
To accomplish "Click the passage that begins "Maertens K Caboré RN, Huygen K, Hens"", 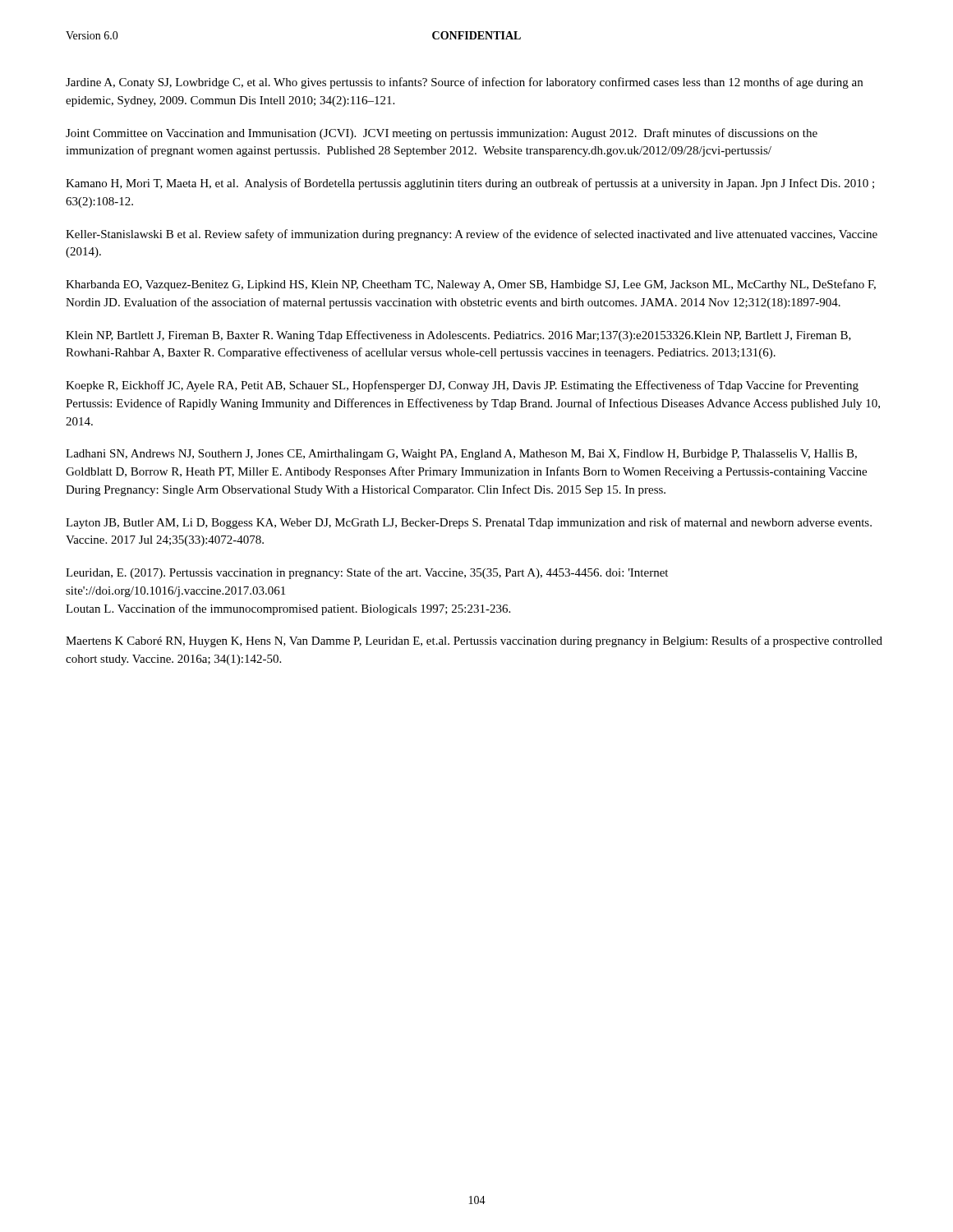I will (474, 650).
